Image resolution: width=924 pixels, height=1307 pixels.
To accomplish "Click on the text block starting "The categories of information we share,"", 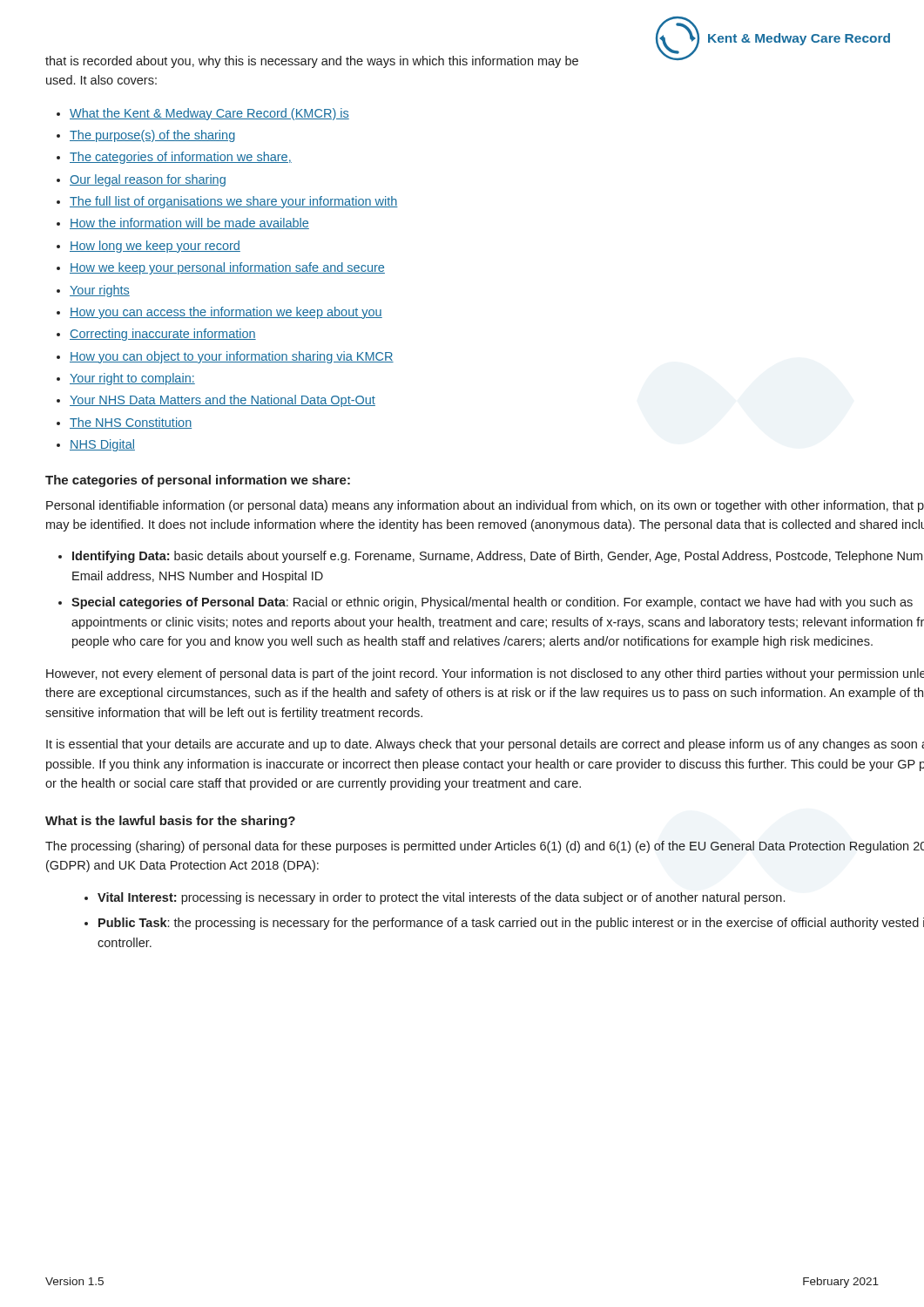I will coord(181,157).
